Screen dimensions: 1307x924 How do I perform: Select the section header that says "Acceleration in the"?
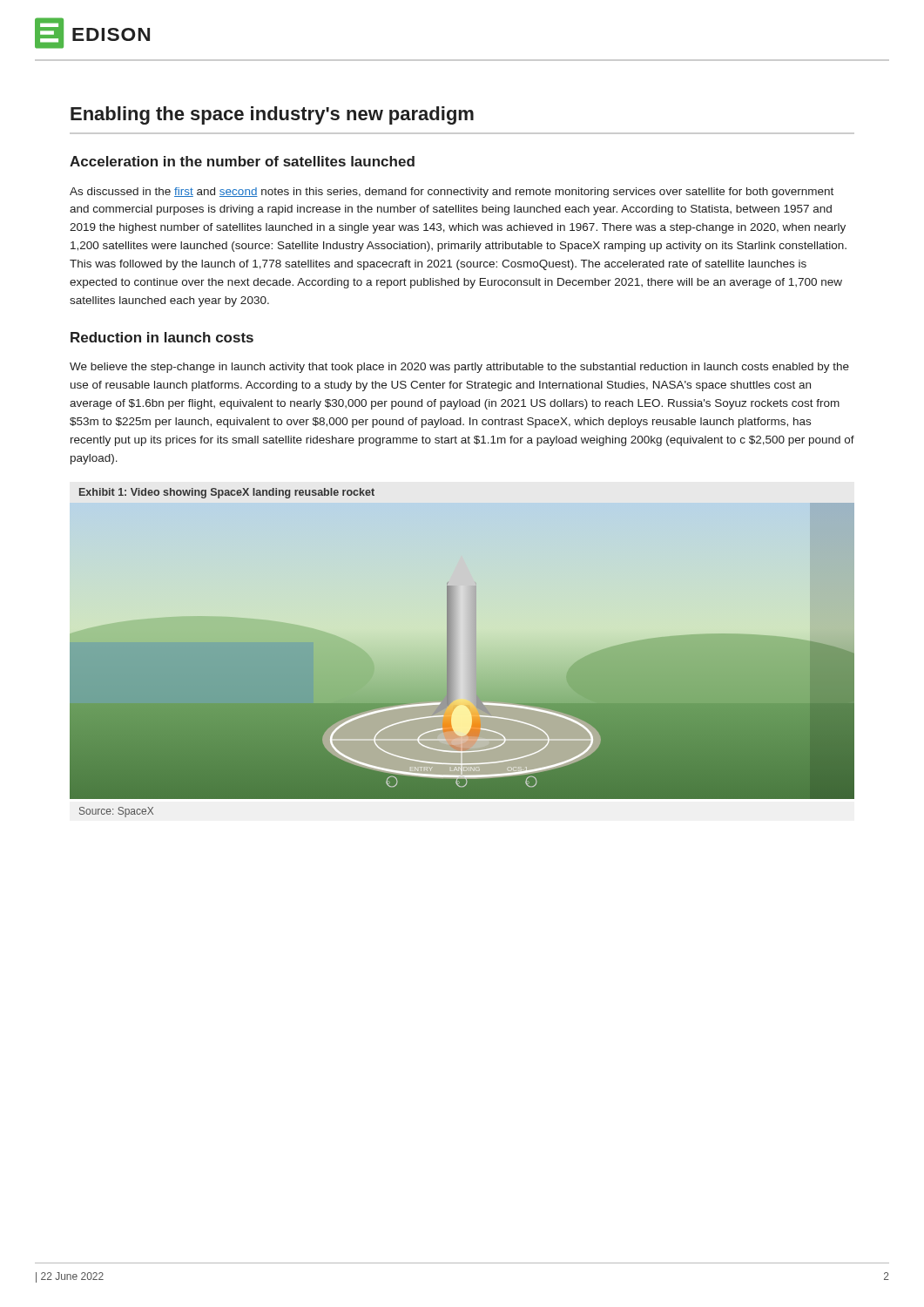click(x=242, y=161)
